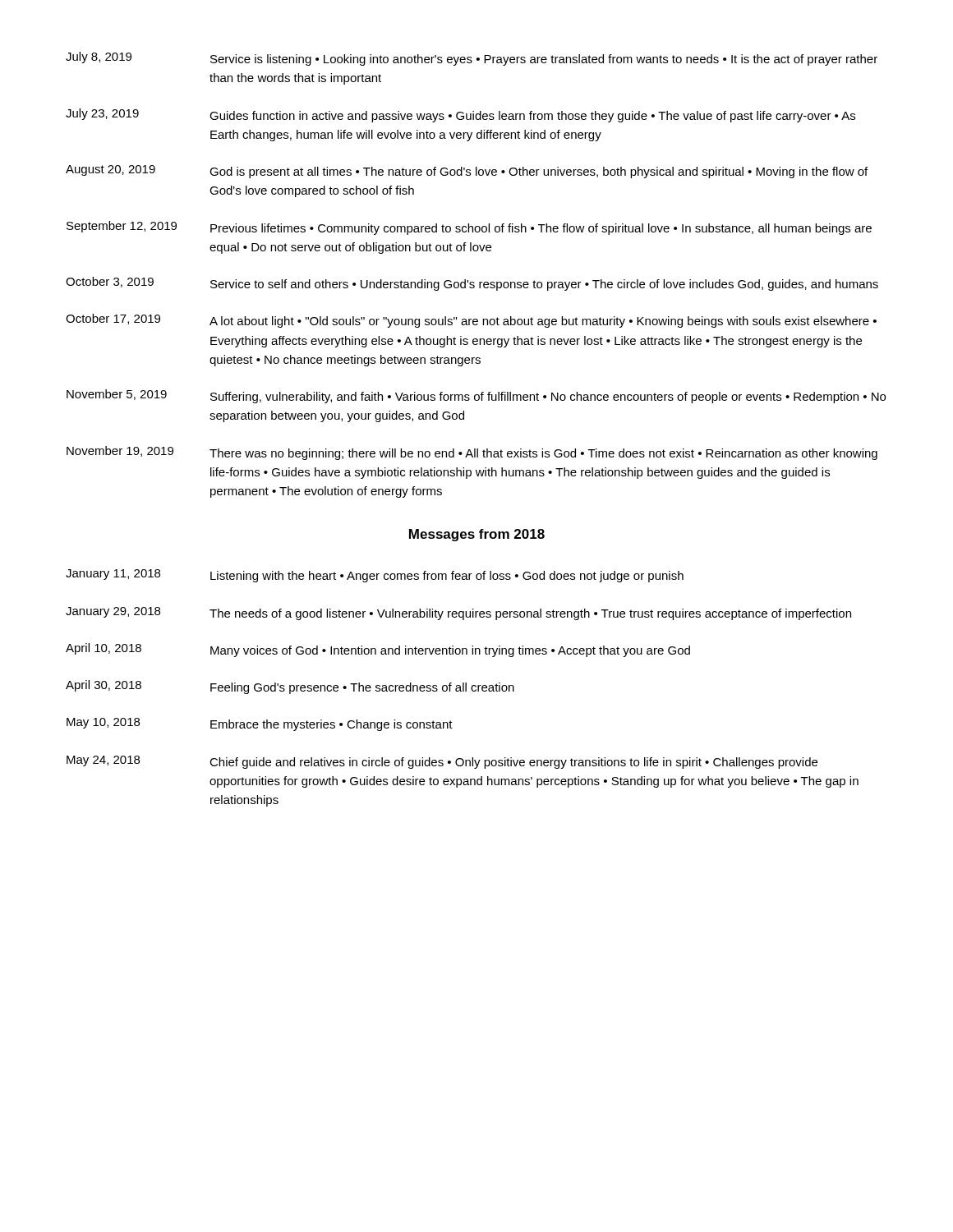Find the text starting "January 11, 2018 Listening with the heart"

pyautogui.click(x=476, y=576)
